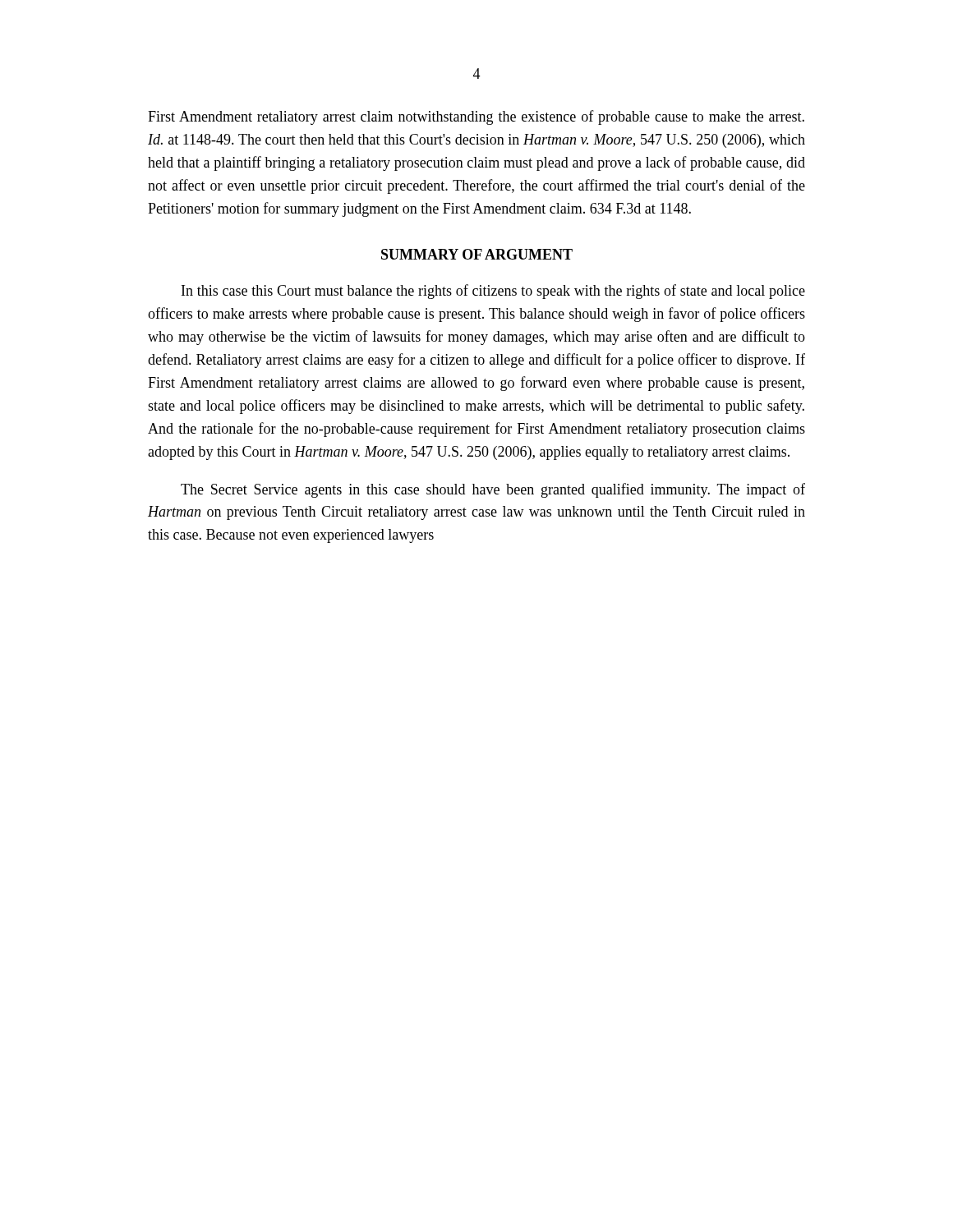Image resolution: width=953 pixels, height=1232 pixels.
Task: Select the text starting "The Secret Service agents in this"
Action: pos(476,512)
